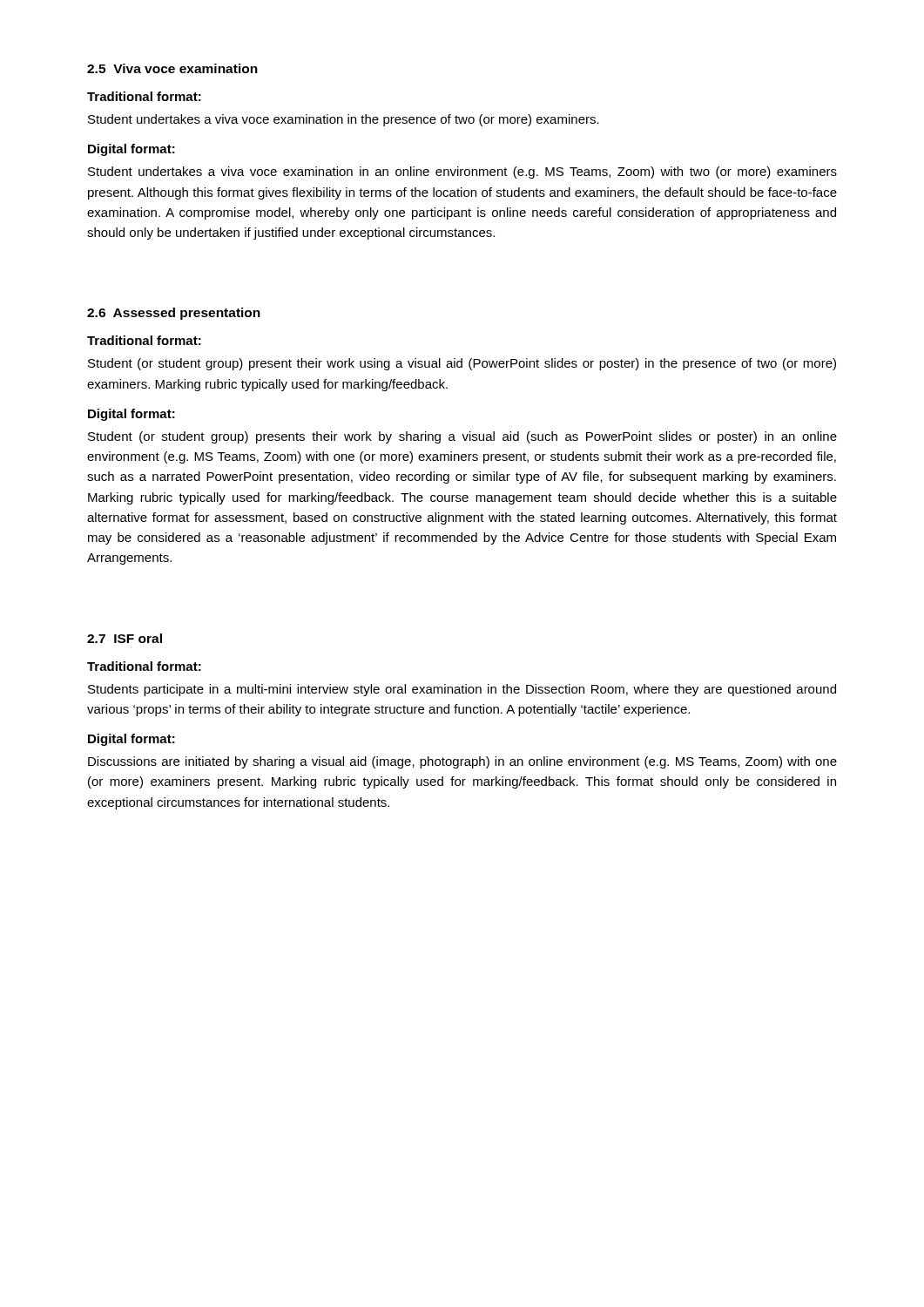Where is the passage that starts "Students participate in a multi-mini interview"?
The image size is (924, 1307).
(x=462, y=698)
